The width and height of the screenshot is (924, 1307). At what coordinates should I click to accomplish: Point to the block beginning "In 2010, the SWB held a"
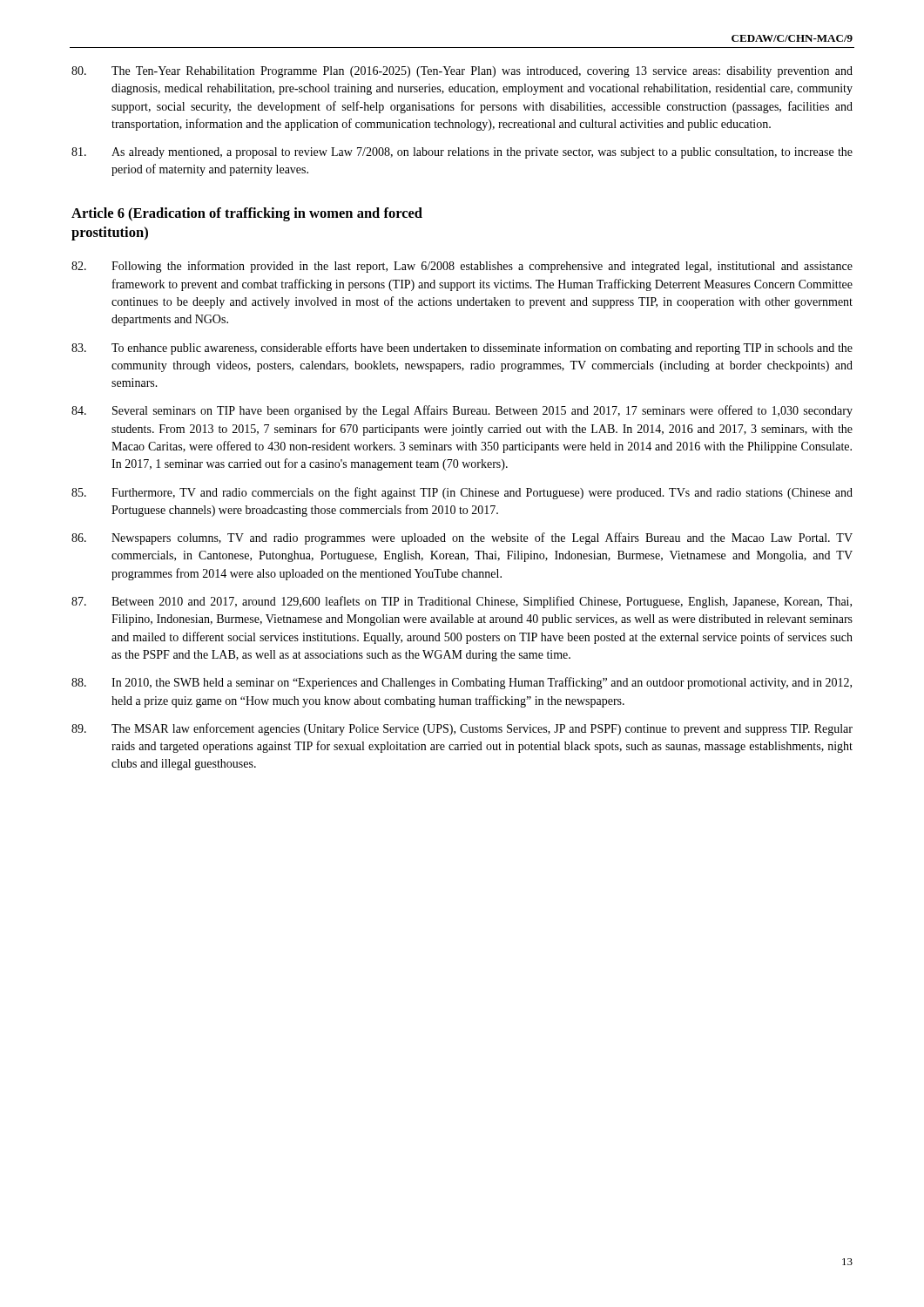[462, 692]
